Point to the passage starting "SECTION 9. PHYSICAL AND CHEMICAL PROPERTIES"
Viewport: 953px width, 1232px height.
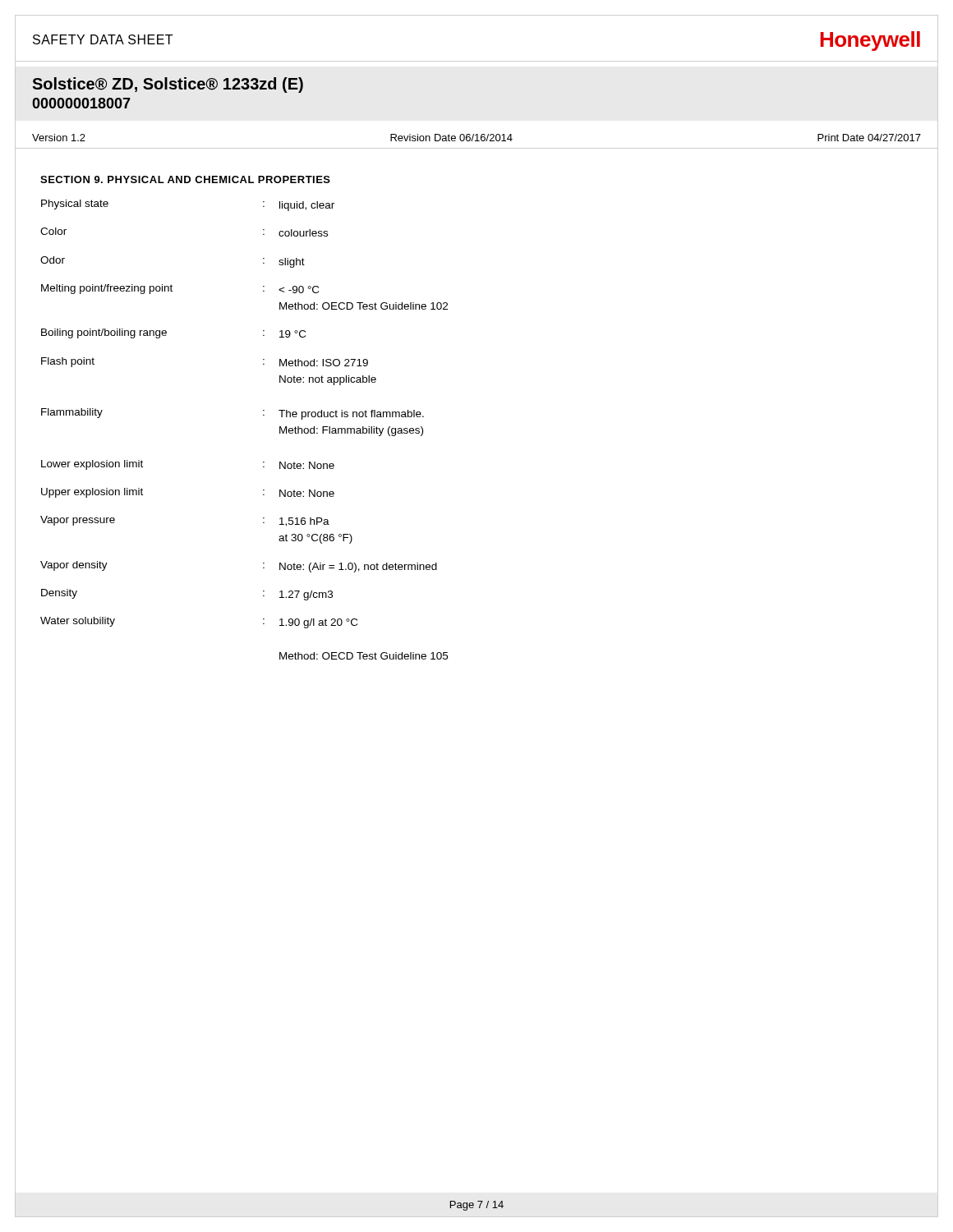coord(185,180)
